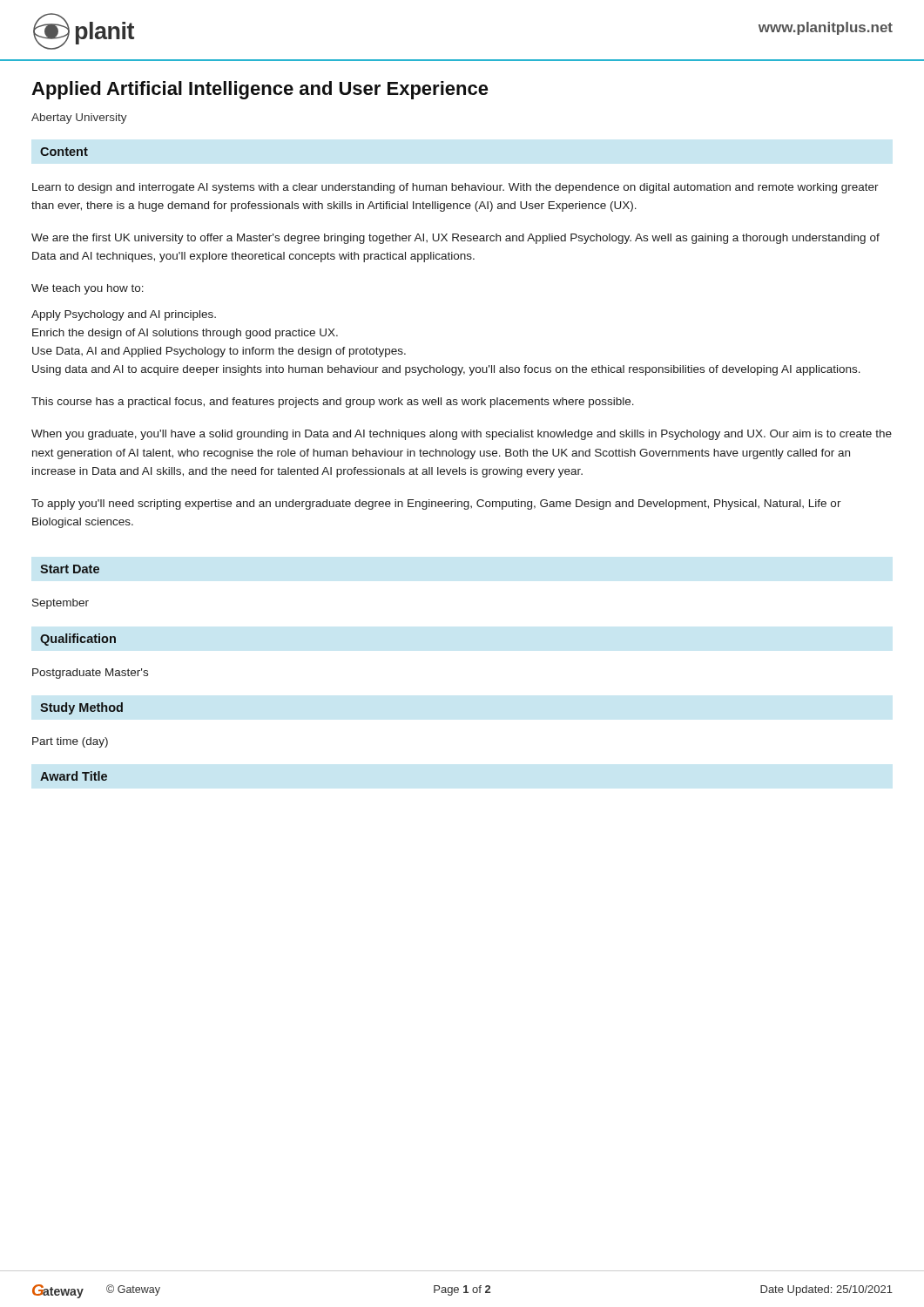Point to the element starting "Use Data, AI and Applied"

pos(219,351)
